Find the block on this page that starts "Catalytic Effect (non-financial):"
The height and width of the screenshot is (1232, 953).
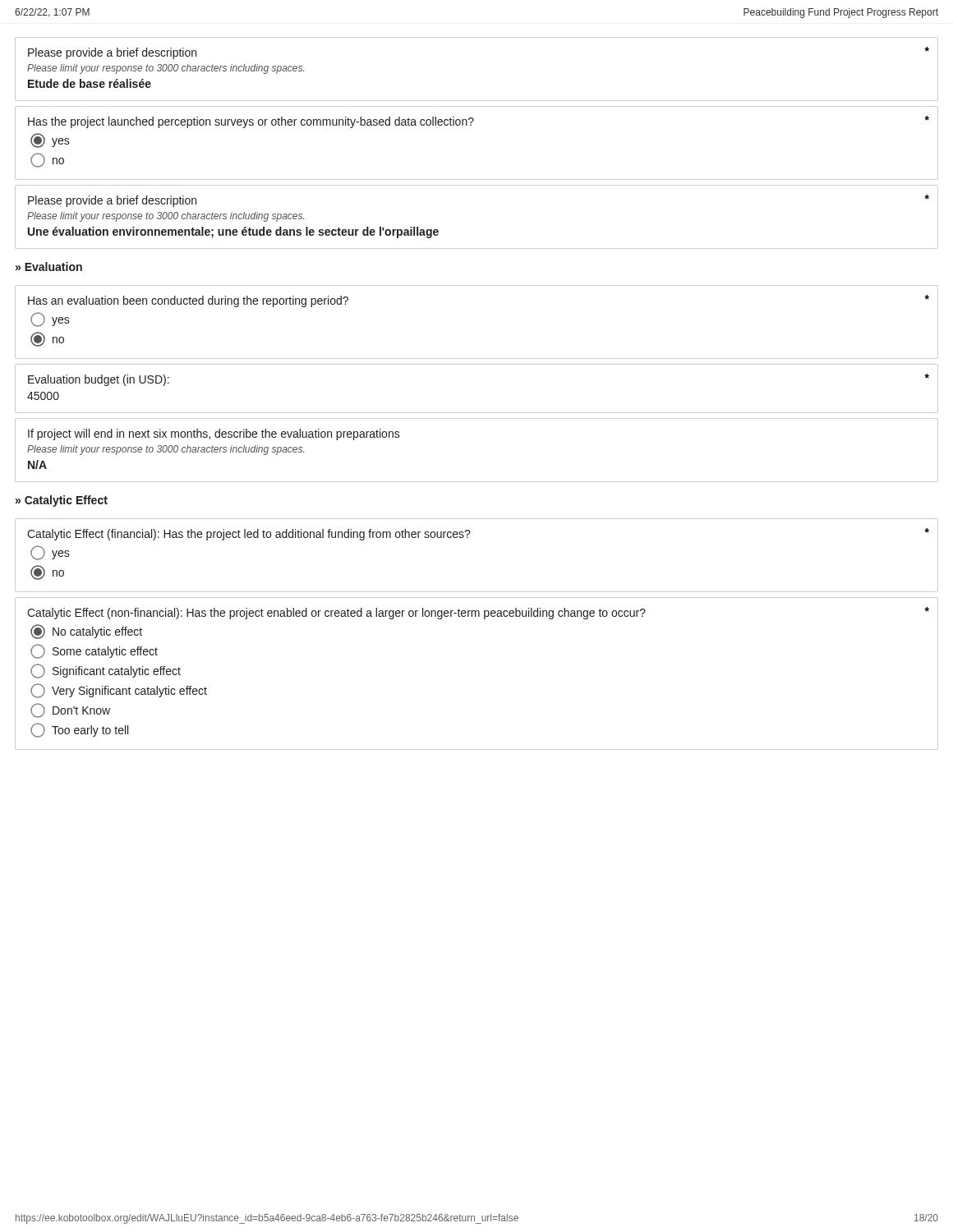tap(478, 613)
